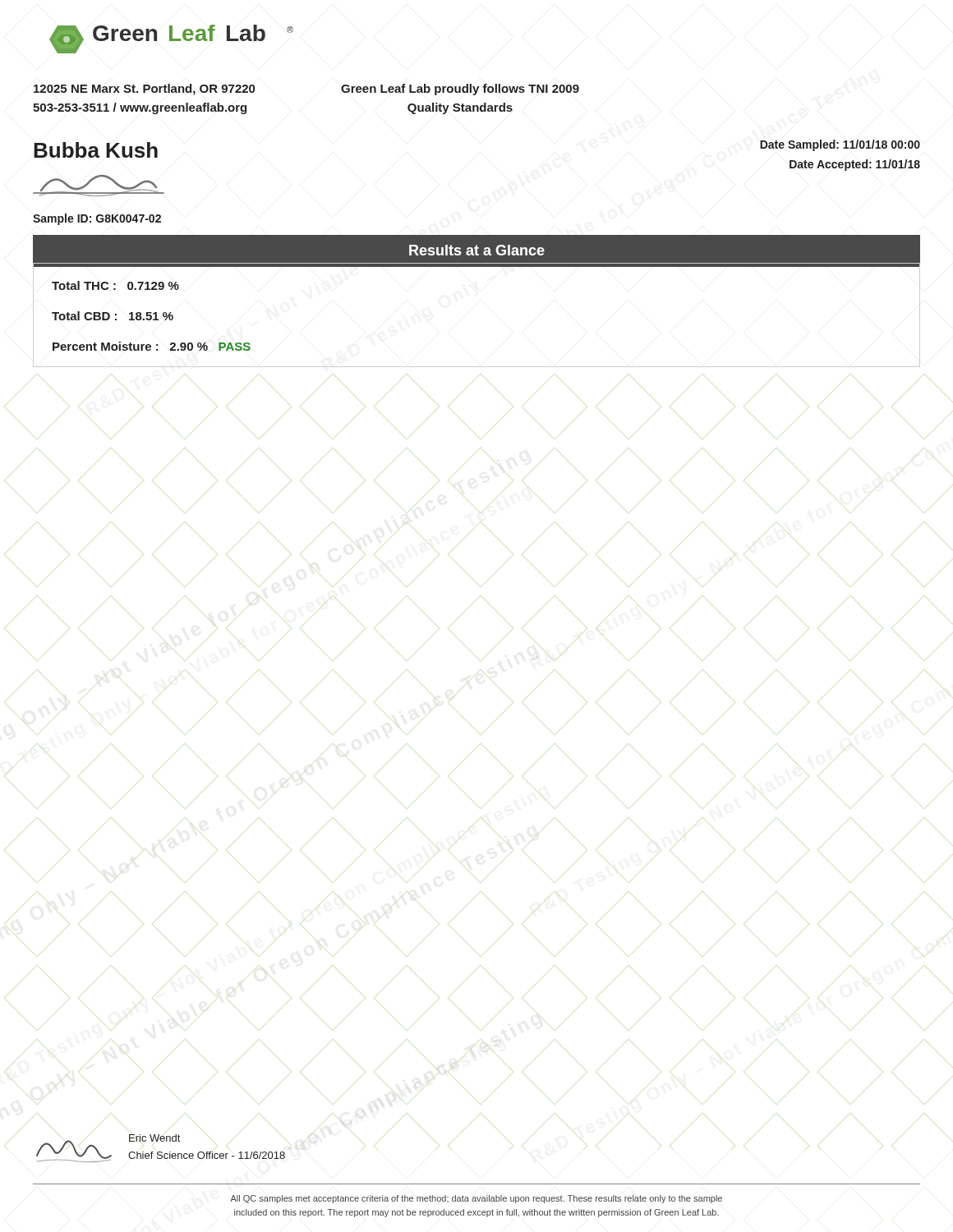953x1232 pixels.
Task: Find the logo
Action: tap(164, 47)
